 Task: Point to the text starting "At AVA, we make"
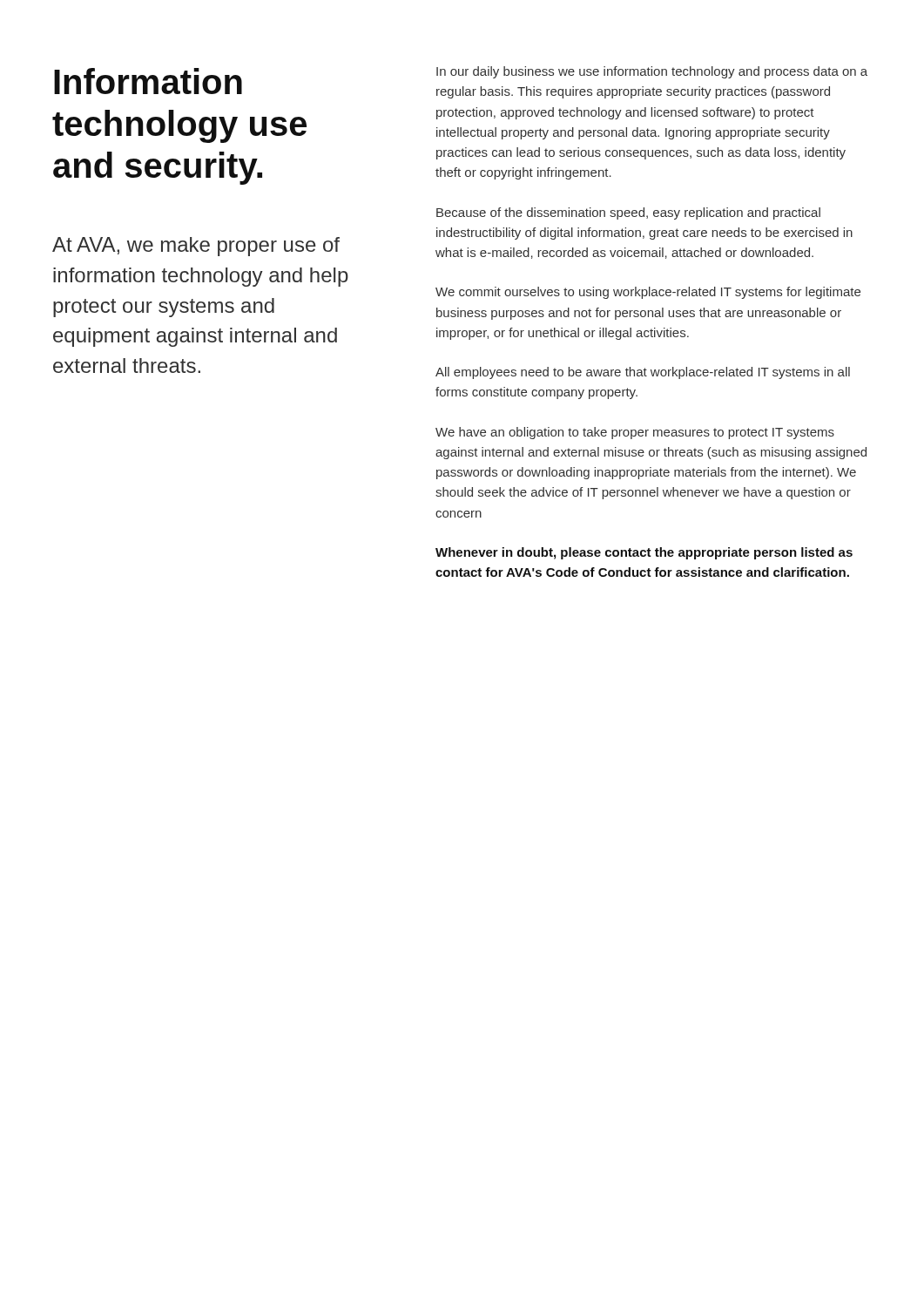200,305
